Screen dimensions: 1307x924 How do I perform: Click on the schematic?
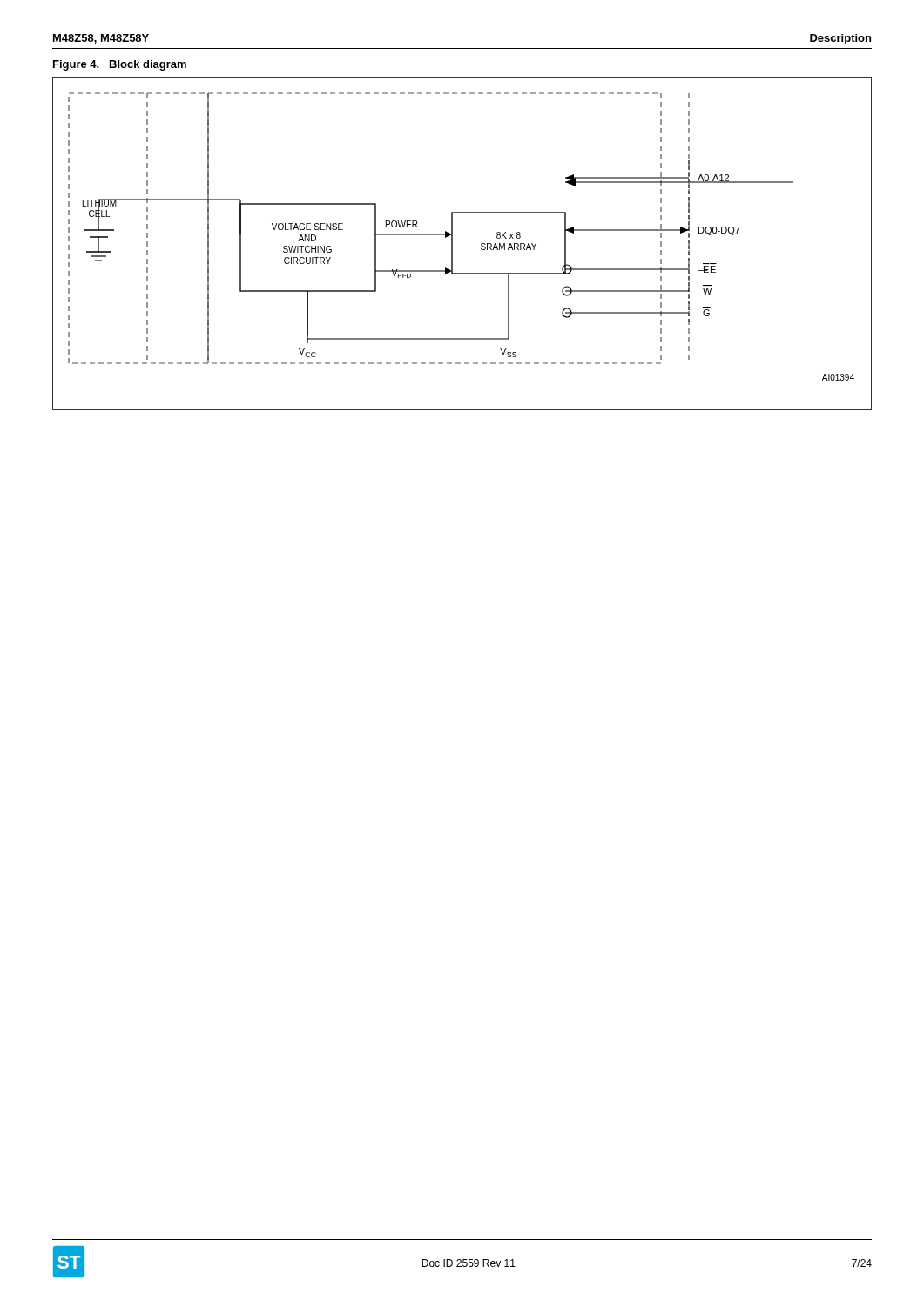[x=462, y=243]
